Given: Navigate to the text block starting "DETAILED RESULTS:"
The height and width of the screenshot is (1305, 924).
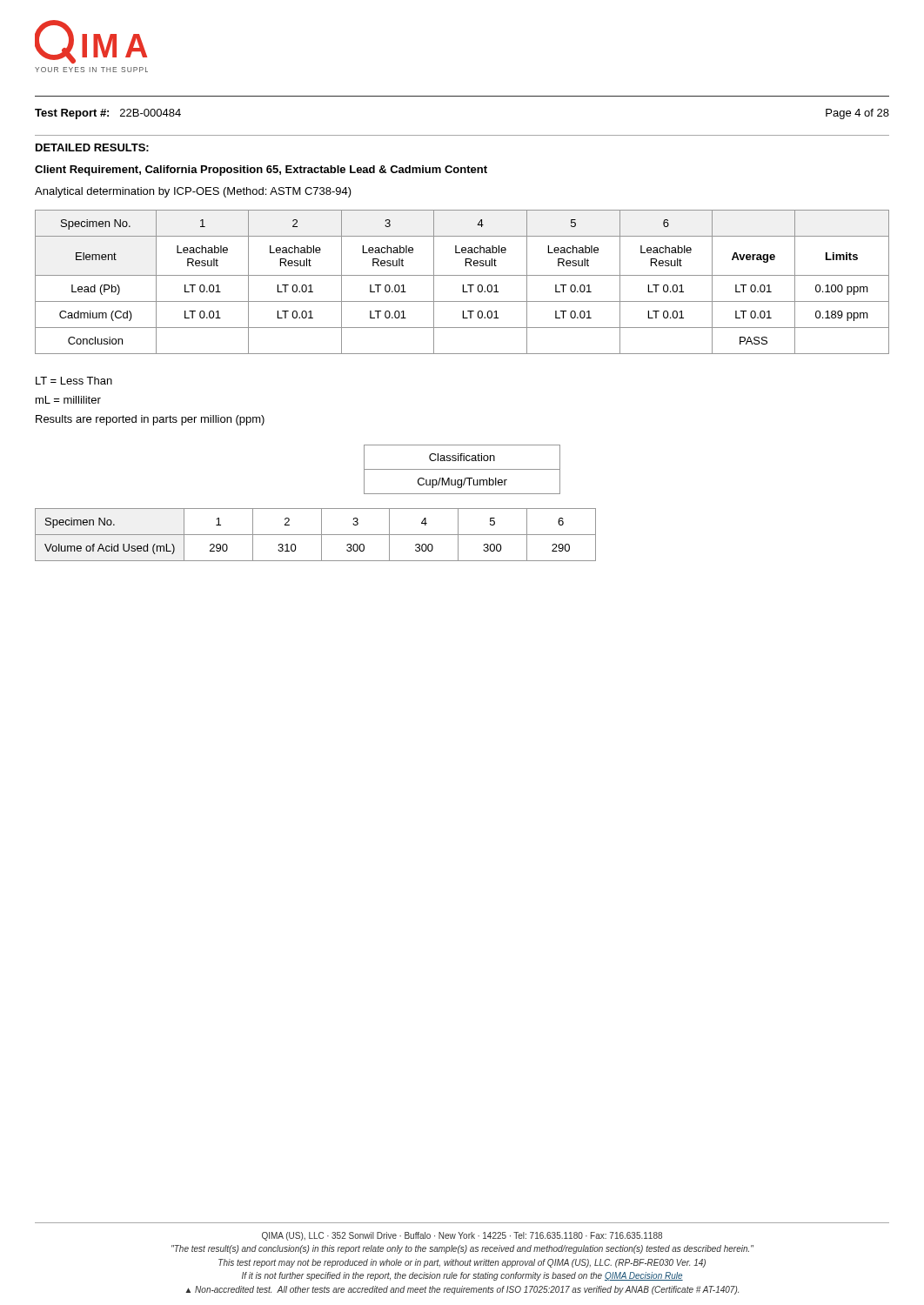Looking at the screenshot, I should (x=92, y=147).
